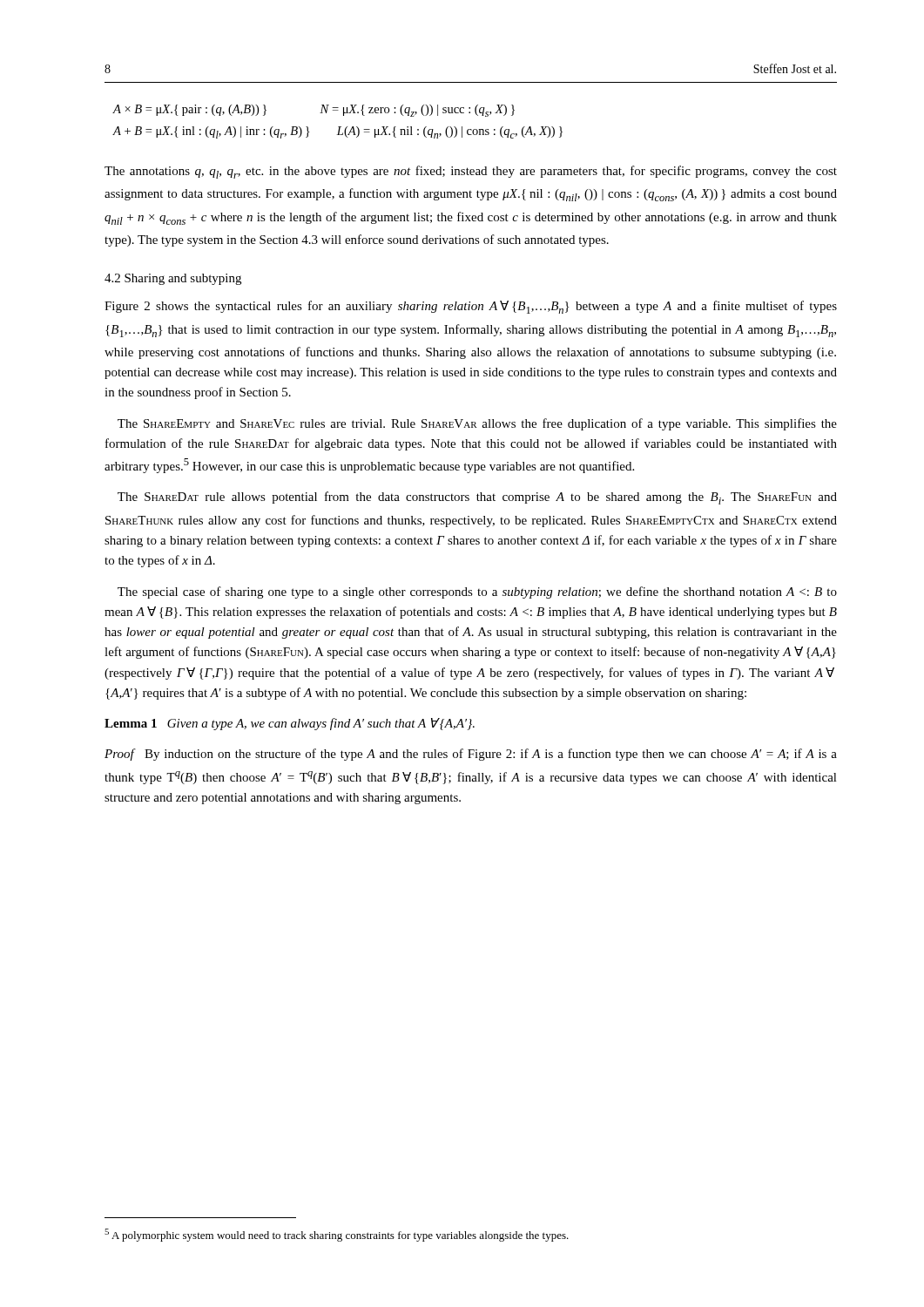
Task: Find the text starting "5 A polymorphic system would"
Action: 337,1234
